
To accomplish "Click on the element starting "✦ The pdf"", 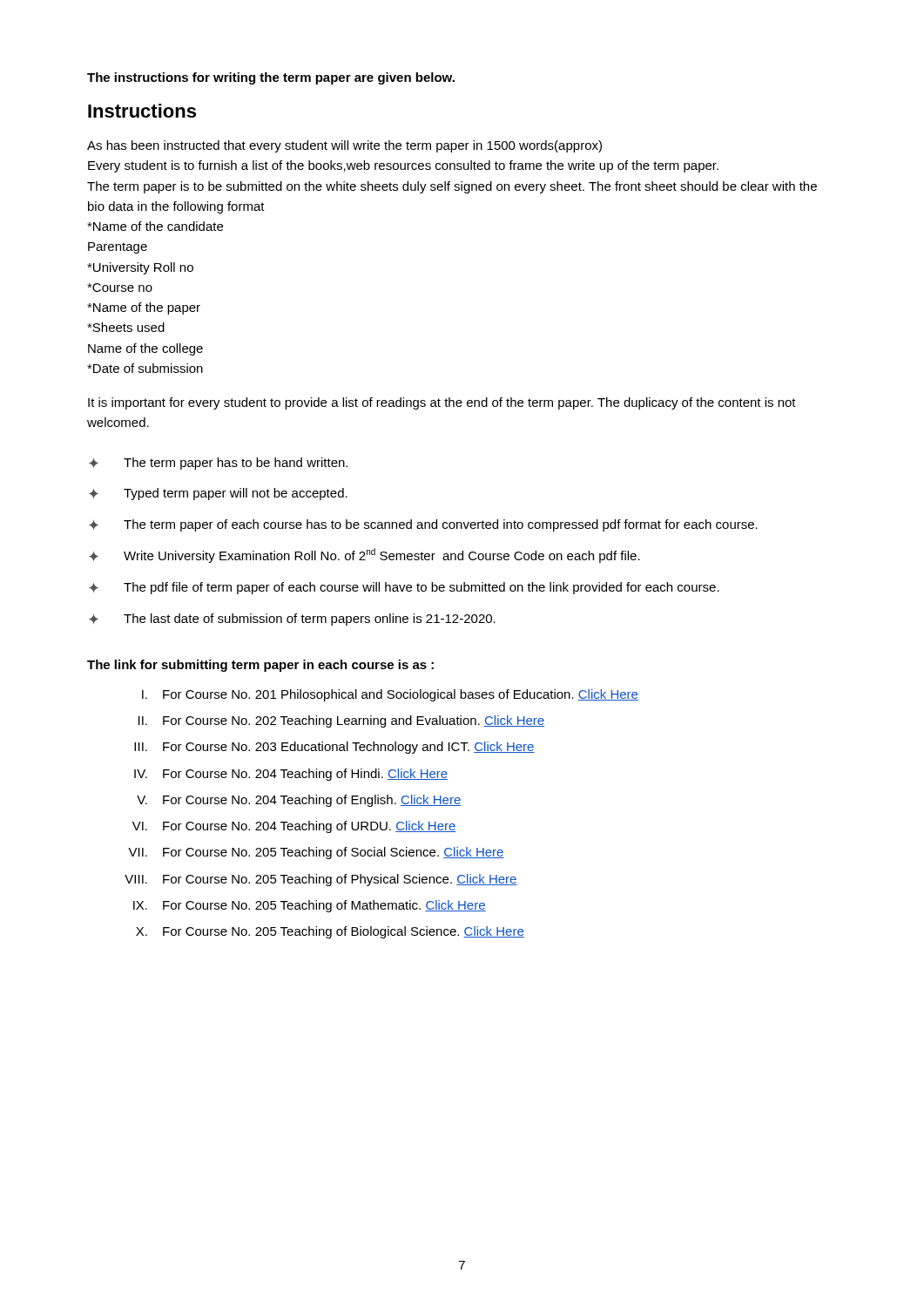I will point(462,589).
